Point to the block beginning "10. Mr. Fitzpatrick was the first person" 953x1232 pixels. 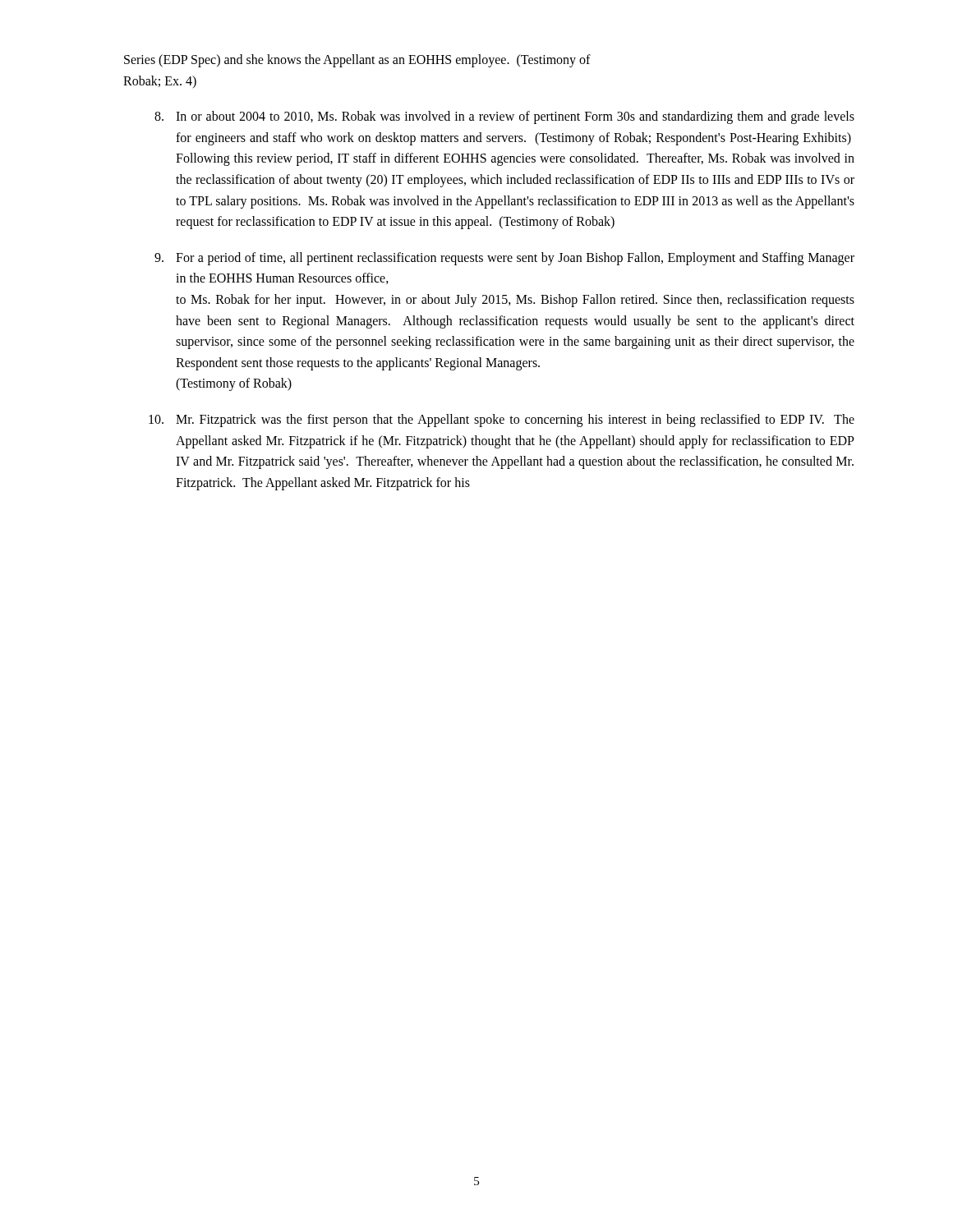click(489, 451)
